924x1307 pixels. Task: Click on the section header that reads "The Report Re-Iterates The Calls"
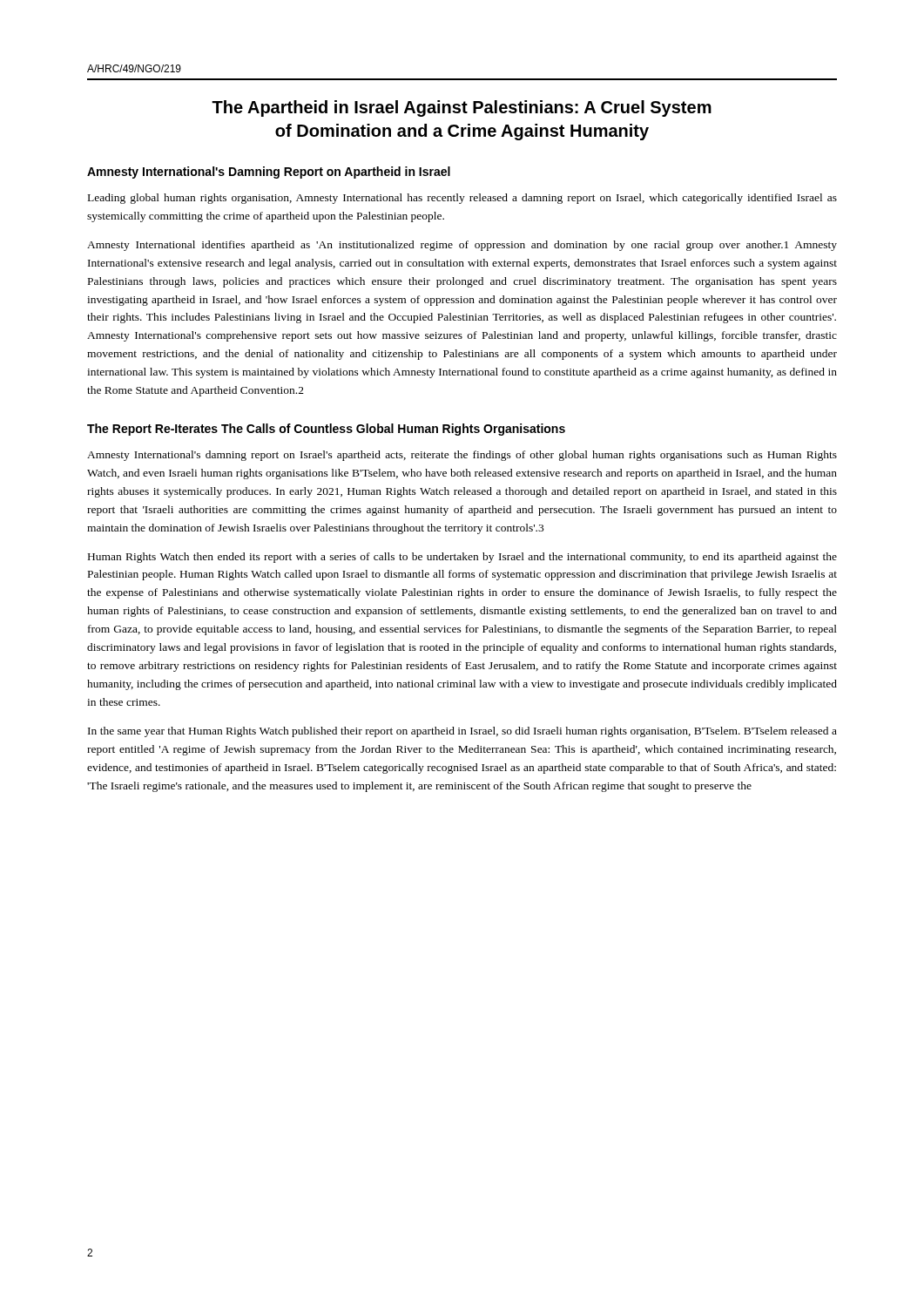(x=326, y=429)
